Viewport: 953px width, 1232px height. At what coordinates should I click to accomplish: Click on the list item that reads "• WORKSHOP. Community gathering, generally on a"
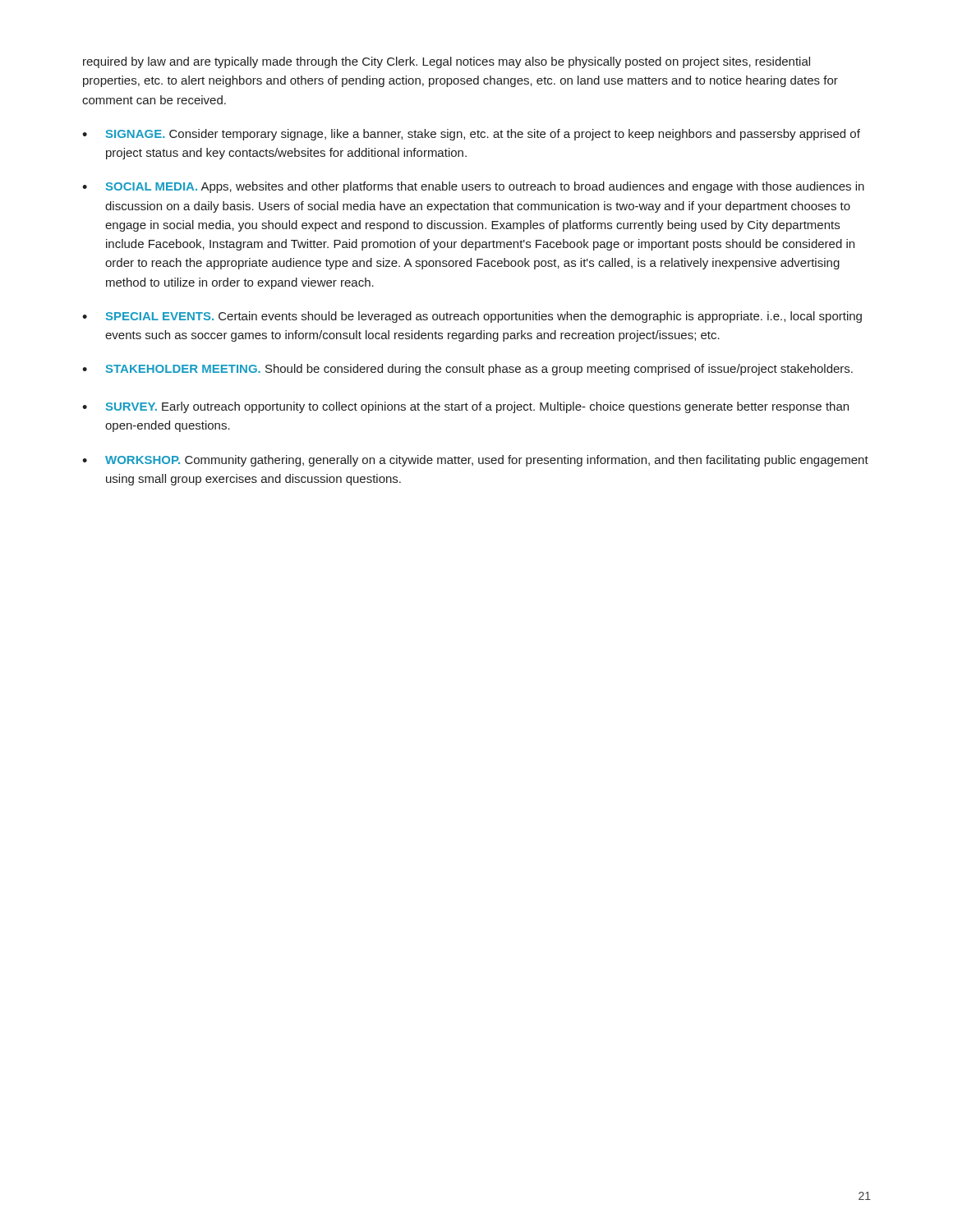click(476, 469)
